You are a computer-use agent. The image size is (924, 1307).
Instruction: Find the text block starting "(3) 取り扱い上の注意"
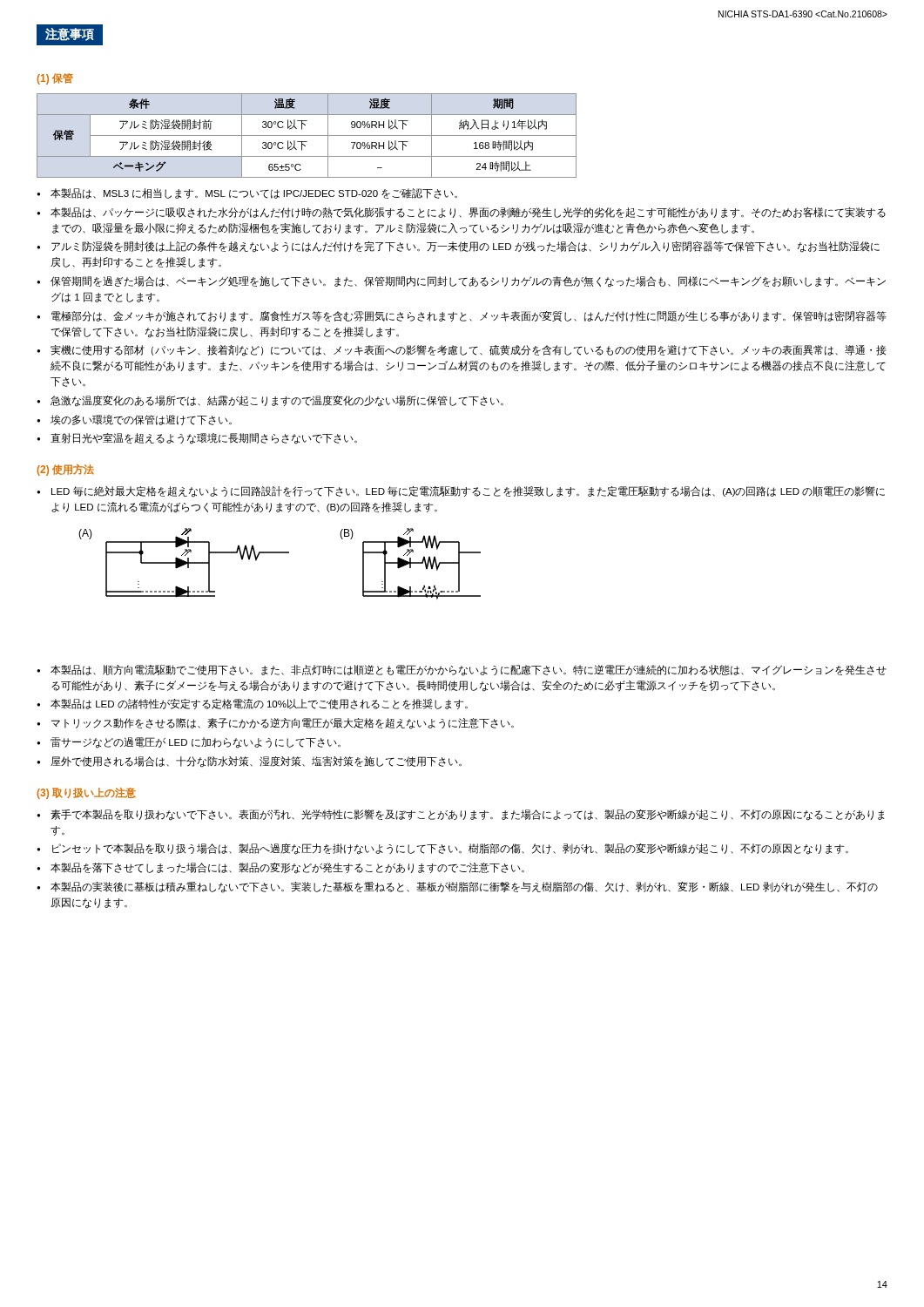coord(86,793)
